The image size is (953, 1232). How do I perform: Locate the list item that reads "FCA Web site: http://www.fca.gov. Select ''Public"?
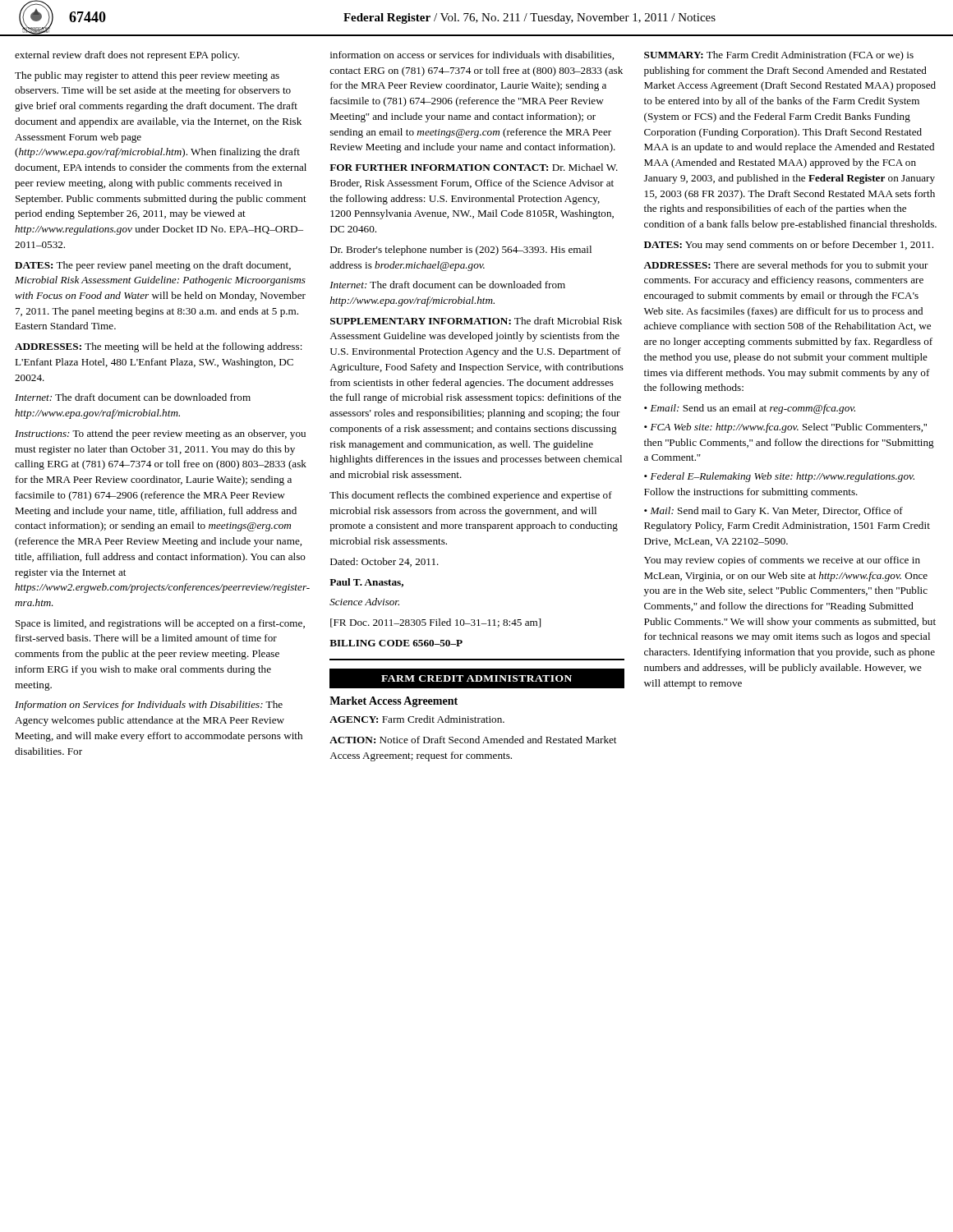[789, 442]
